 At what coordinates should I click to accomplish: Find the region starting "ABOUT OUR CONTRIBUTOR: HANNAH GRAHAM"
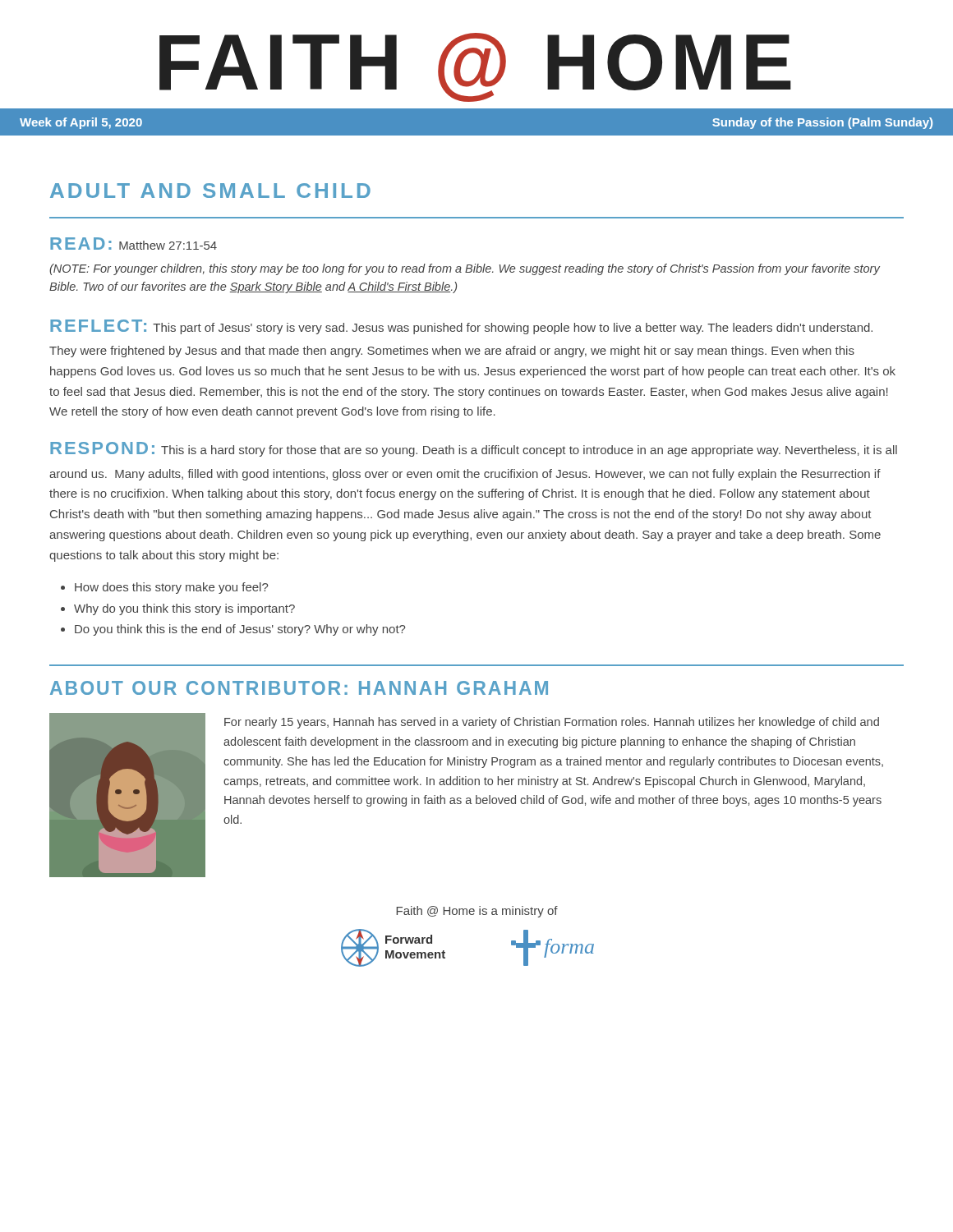point(300,688)
